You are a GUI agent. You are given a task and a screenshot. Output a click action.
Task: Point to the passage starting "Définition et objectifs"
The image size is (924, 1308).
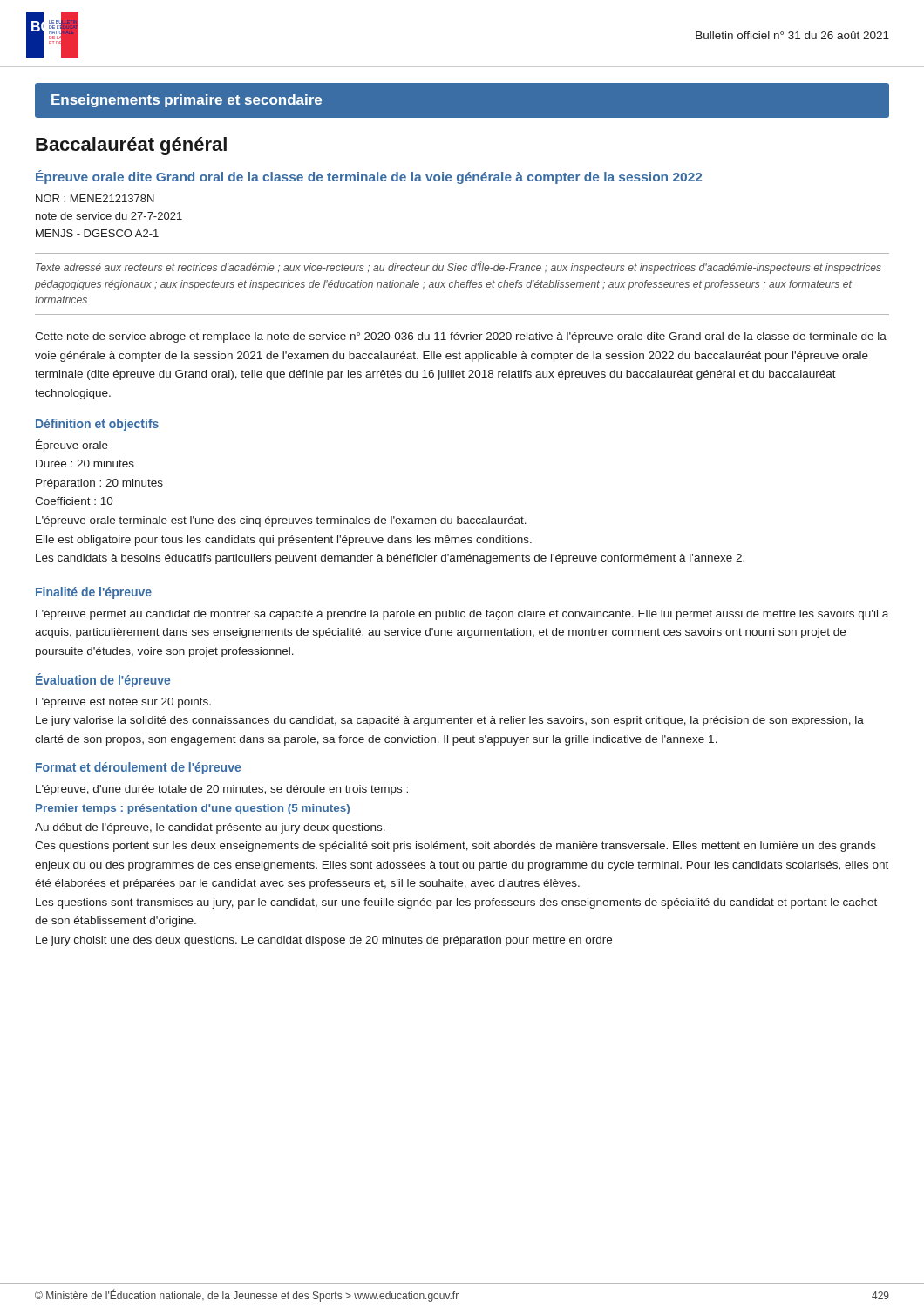(97, 423)
